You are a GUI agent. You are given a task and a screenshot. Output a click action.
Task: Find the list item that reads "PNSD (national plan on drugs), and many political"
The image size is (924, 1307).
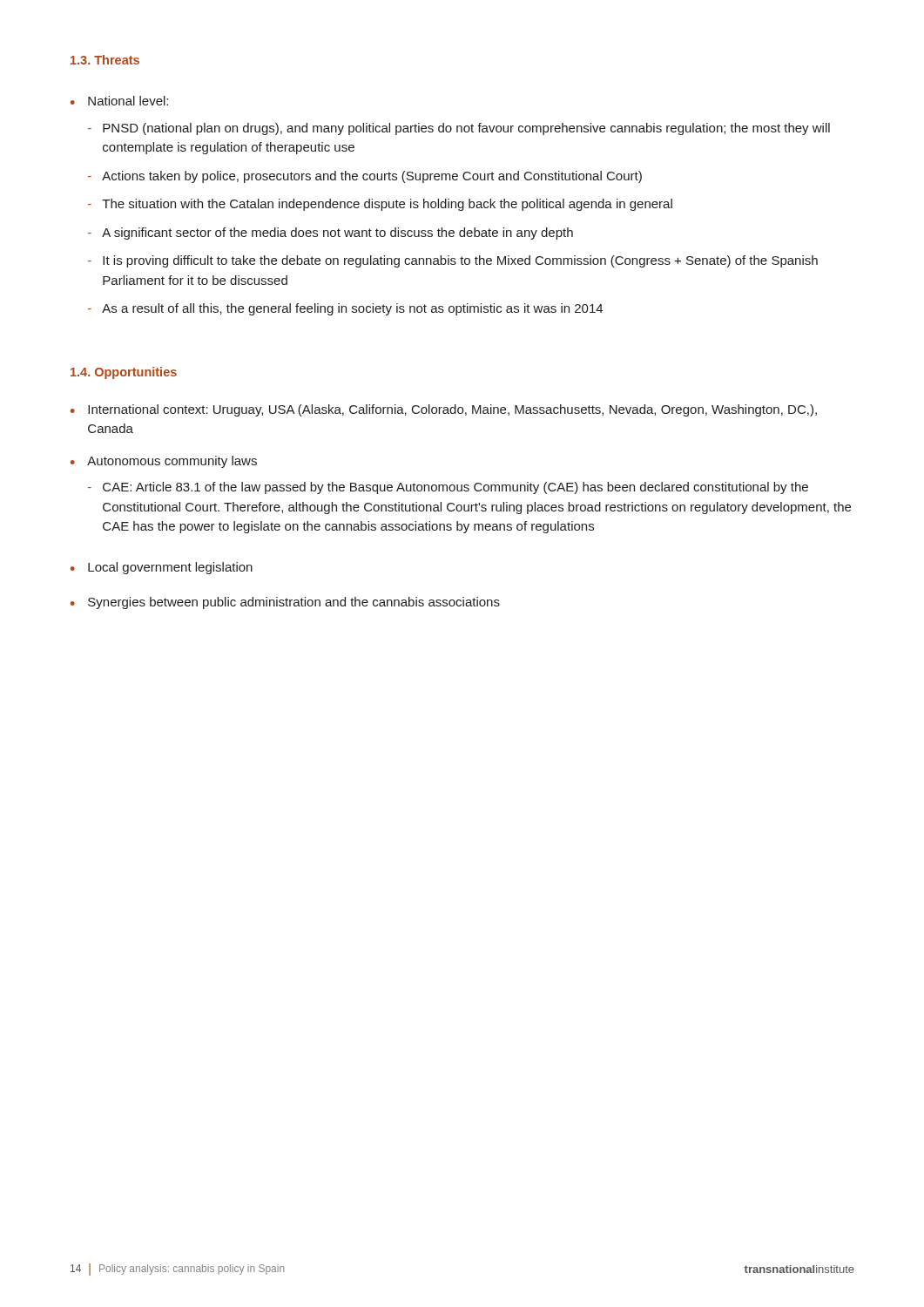(466, 137)
